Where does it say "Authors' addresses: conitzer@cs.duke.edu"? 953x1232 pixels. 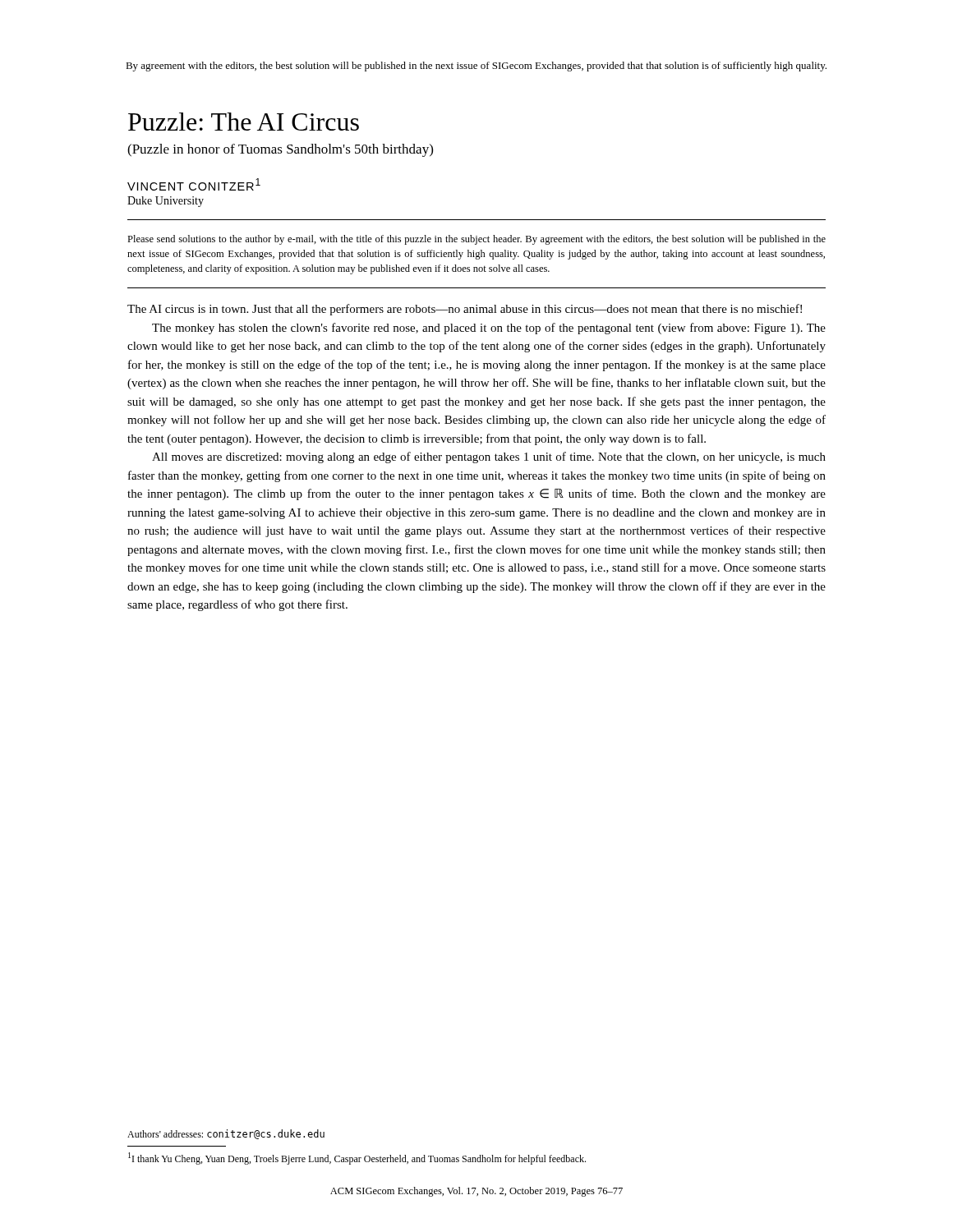click(226, 1134)
